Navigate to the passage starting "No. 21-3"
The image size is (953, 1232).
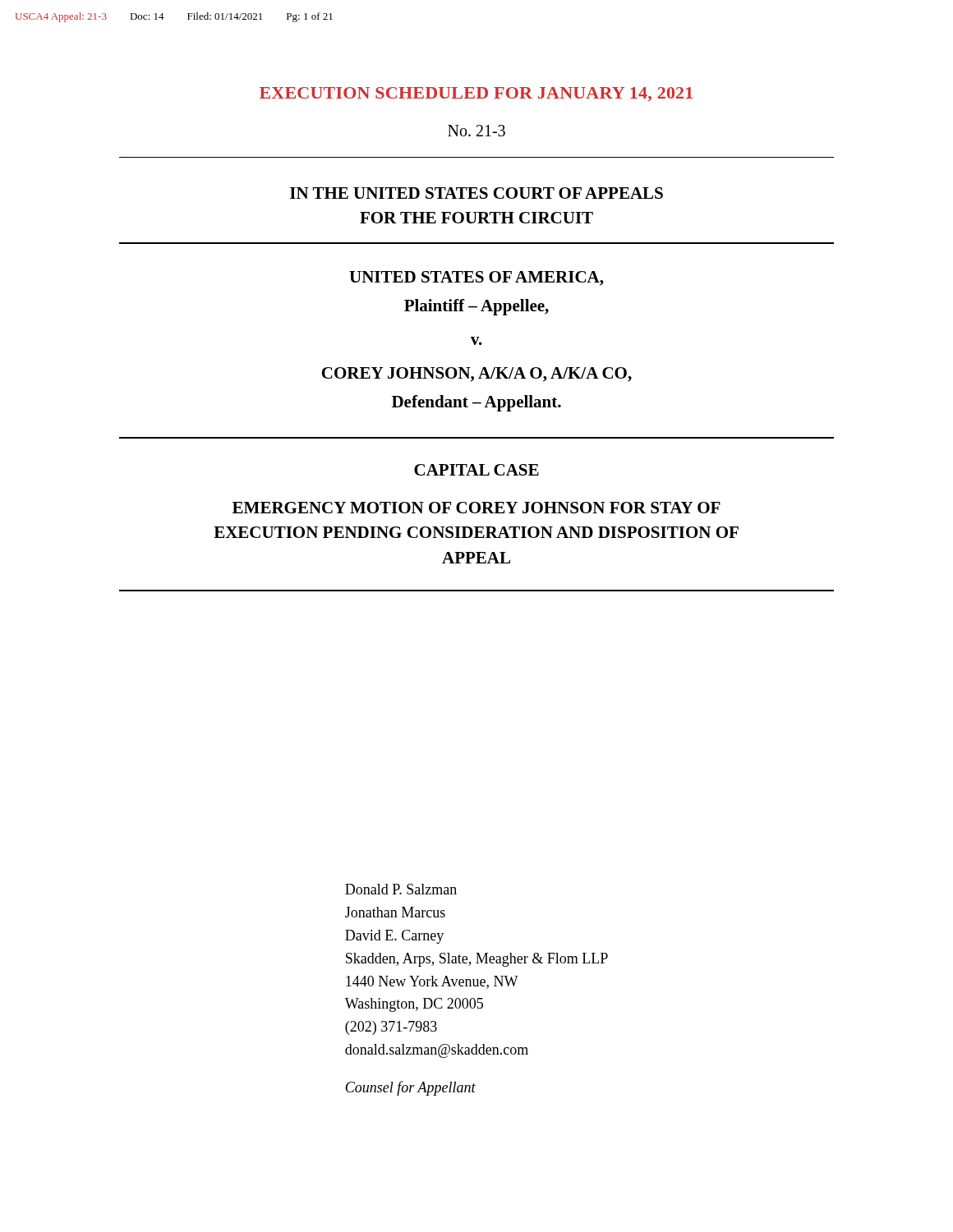pos(476,131)
